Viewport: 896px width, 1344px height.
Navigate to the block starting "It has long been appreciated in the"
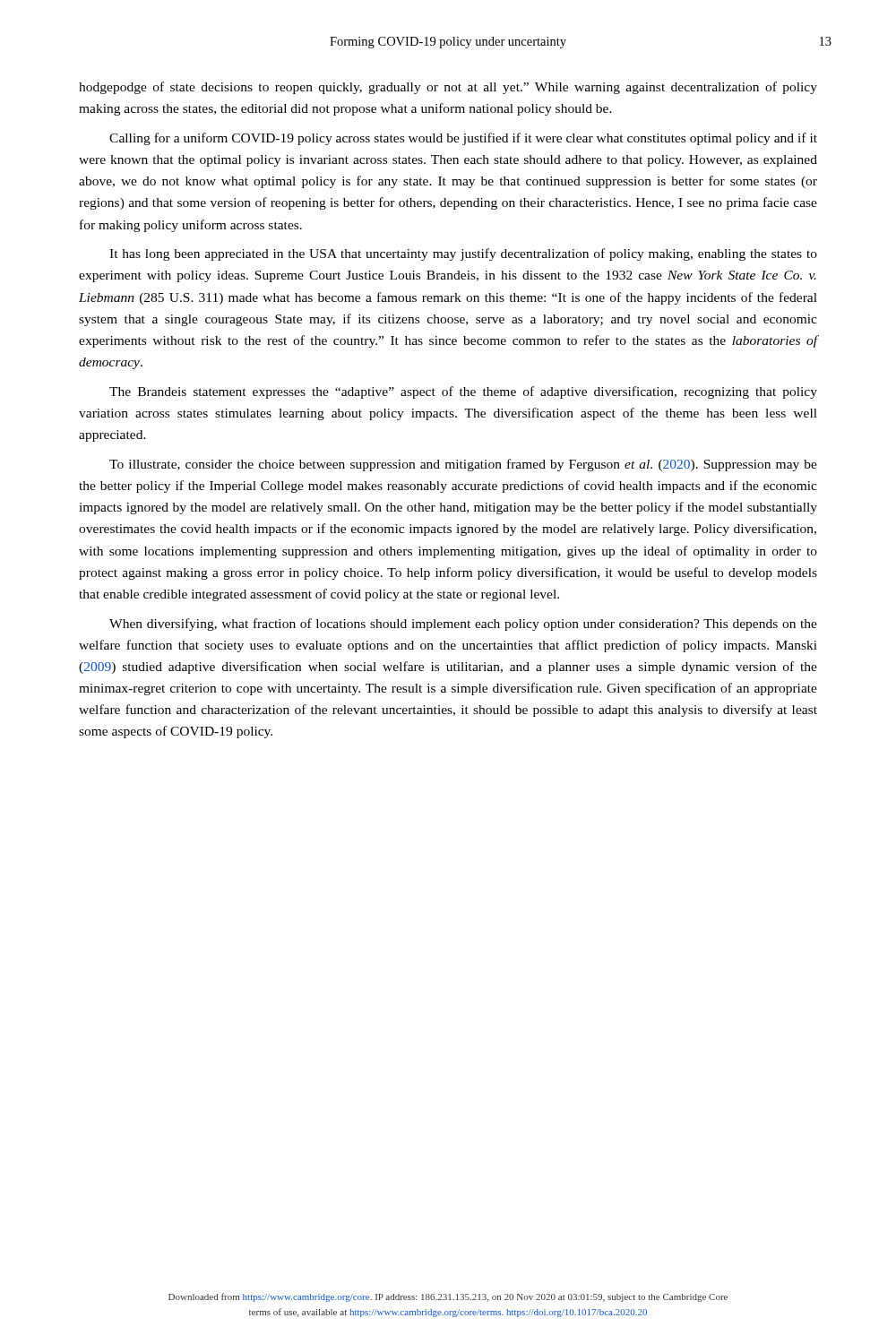click(x=448, y=308)
